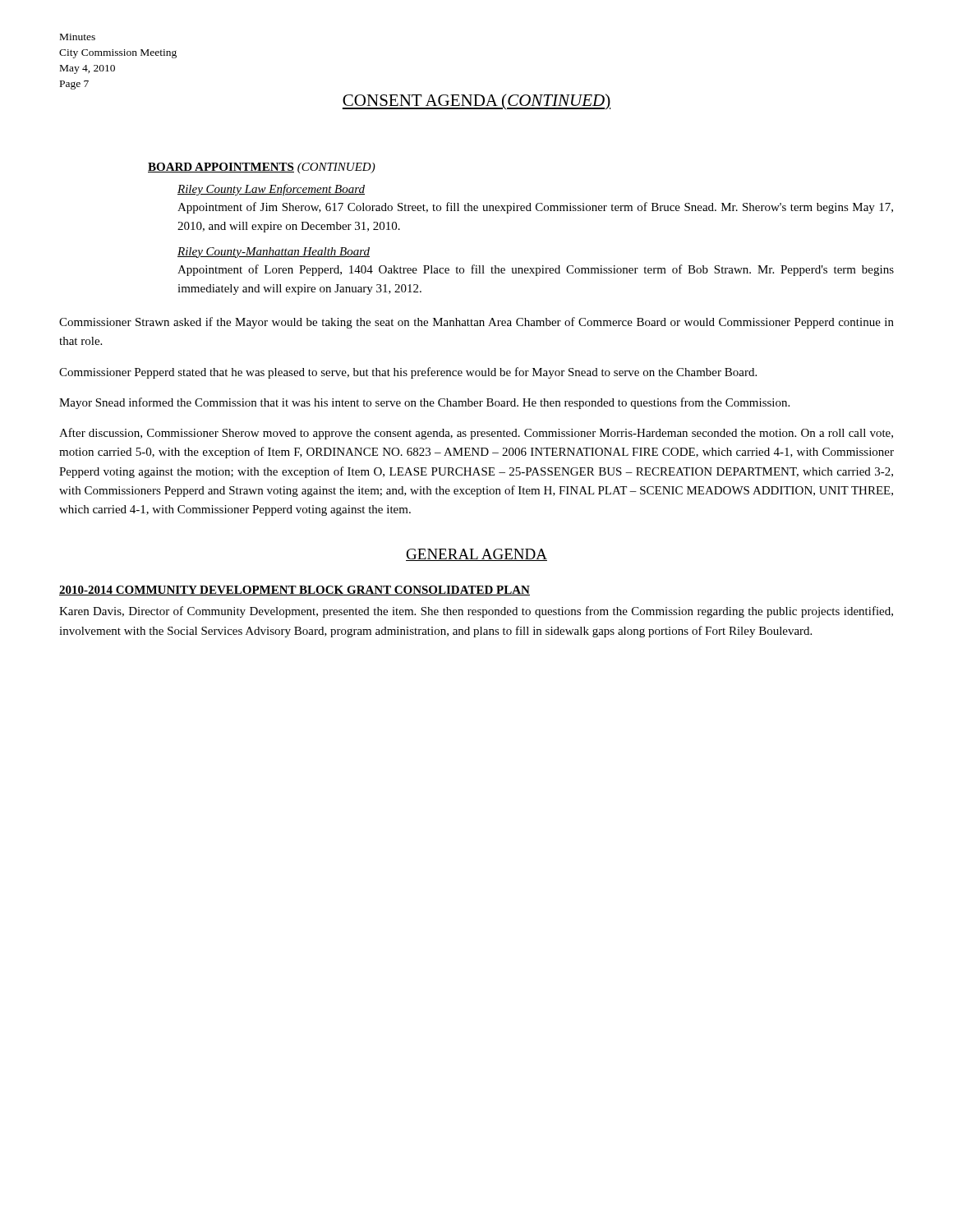Where does it say "CONSENT AGENDA (CONTINUED)"?

tap(476, 100)
